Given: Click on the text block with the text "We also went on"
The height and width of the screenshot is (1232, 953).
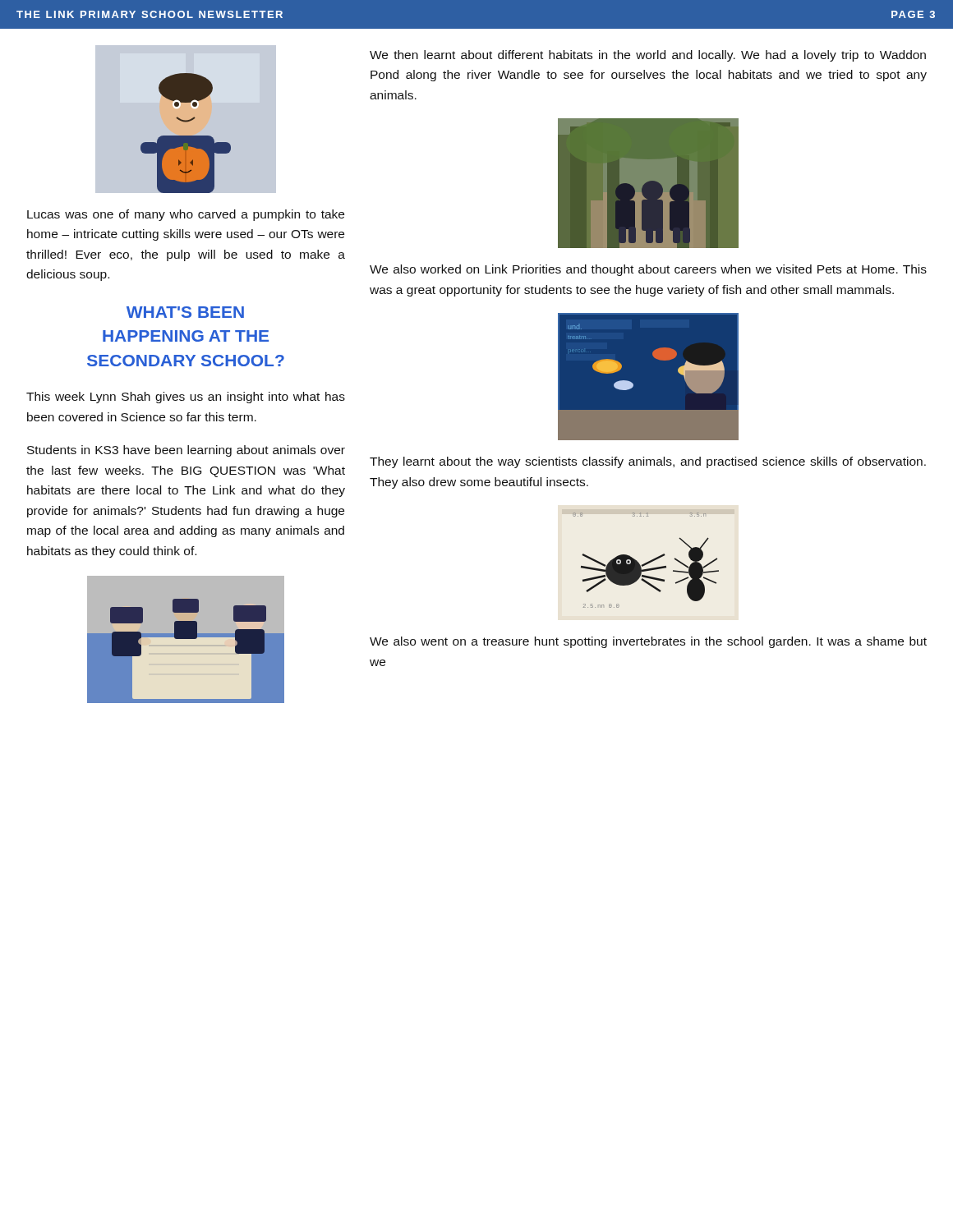Looking at the screenshot, I should (x=648, y=651).
